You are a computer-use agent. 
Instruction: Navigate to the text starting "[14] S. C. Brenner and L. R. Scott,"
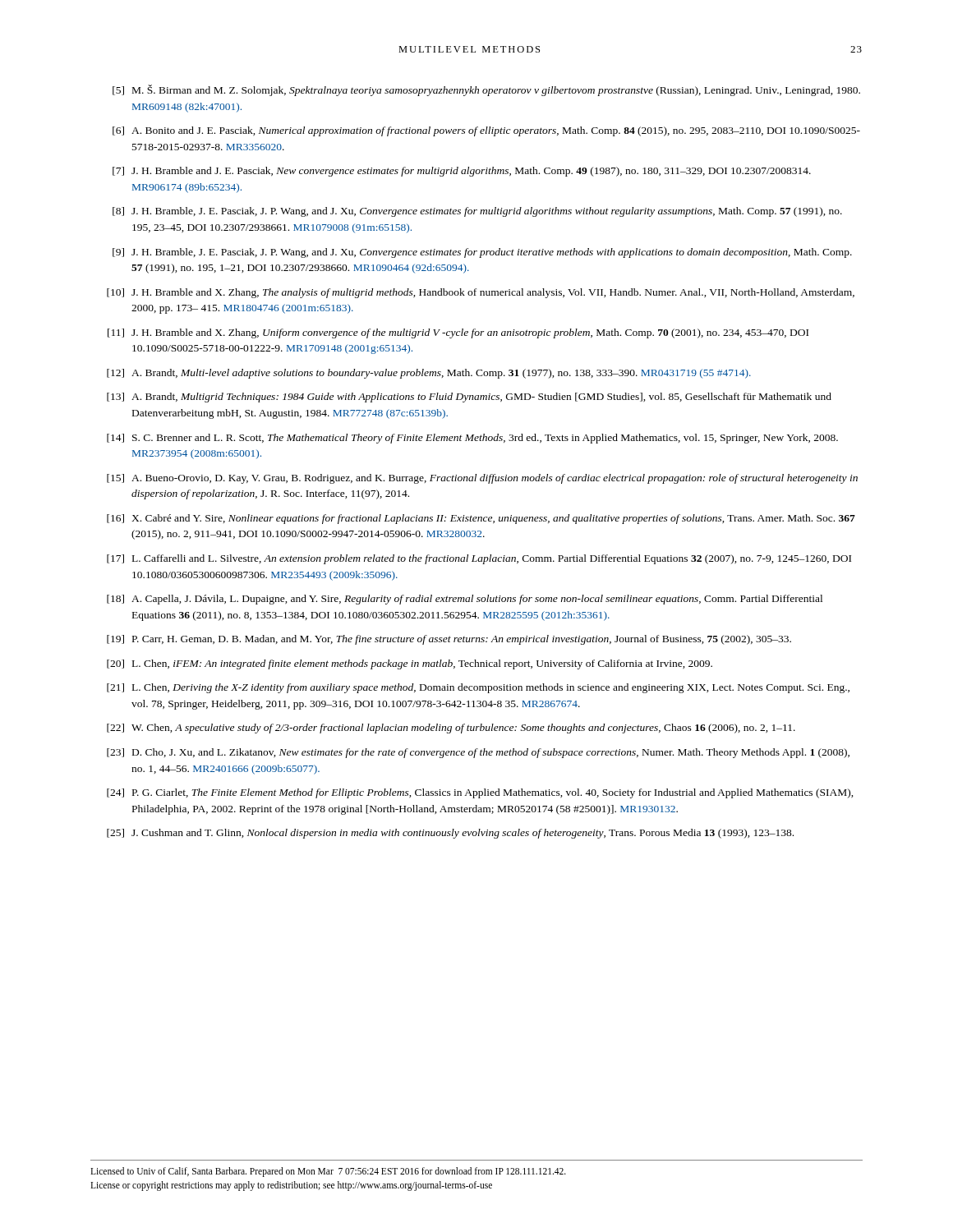click(476, 445)
